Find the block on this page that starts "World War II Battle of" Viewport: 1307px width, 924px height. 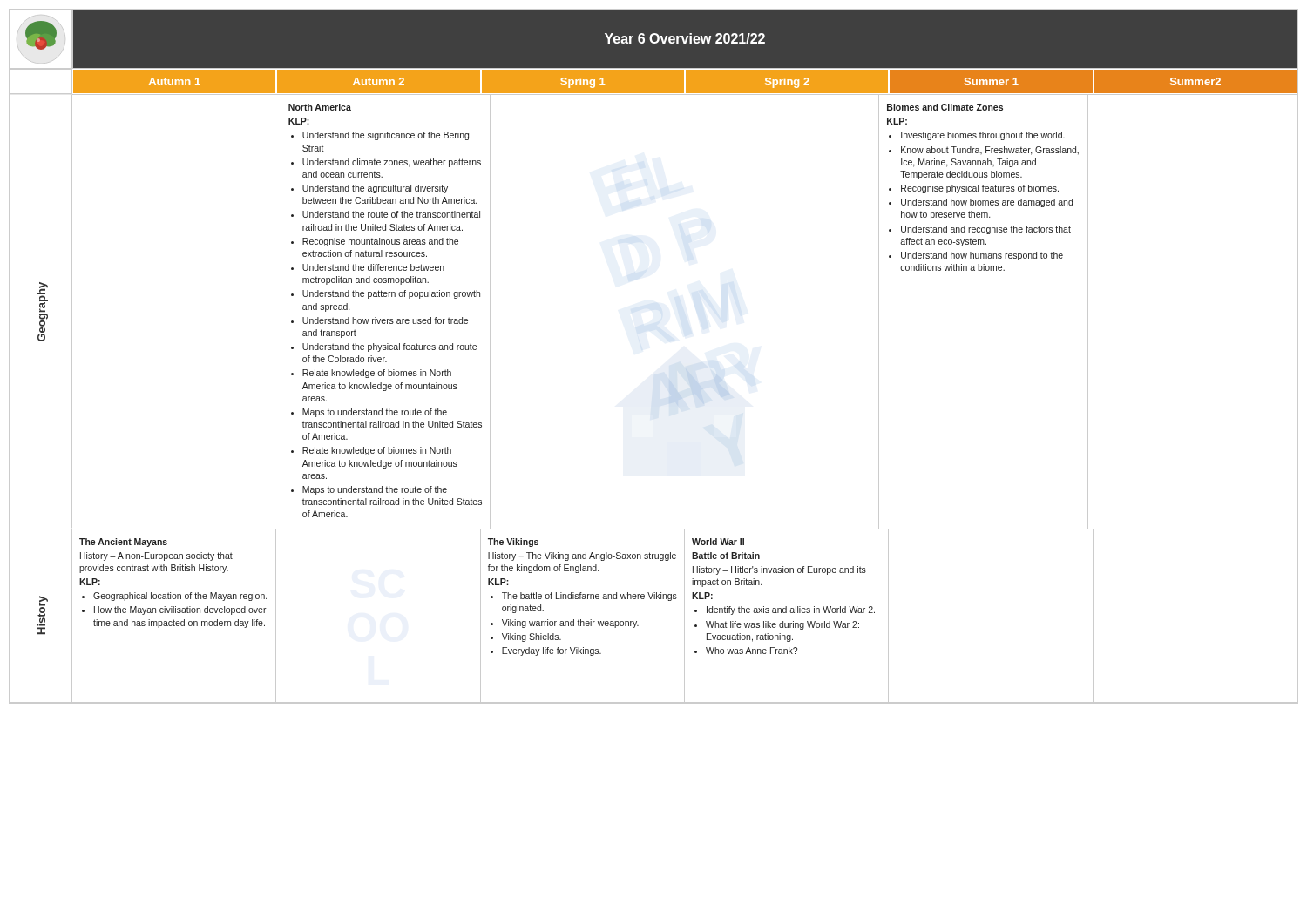[786, 596]
